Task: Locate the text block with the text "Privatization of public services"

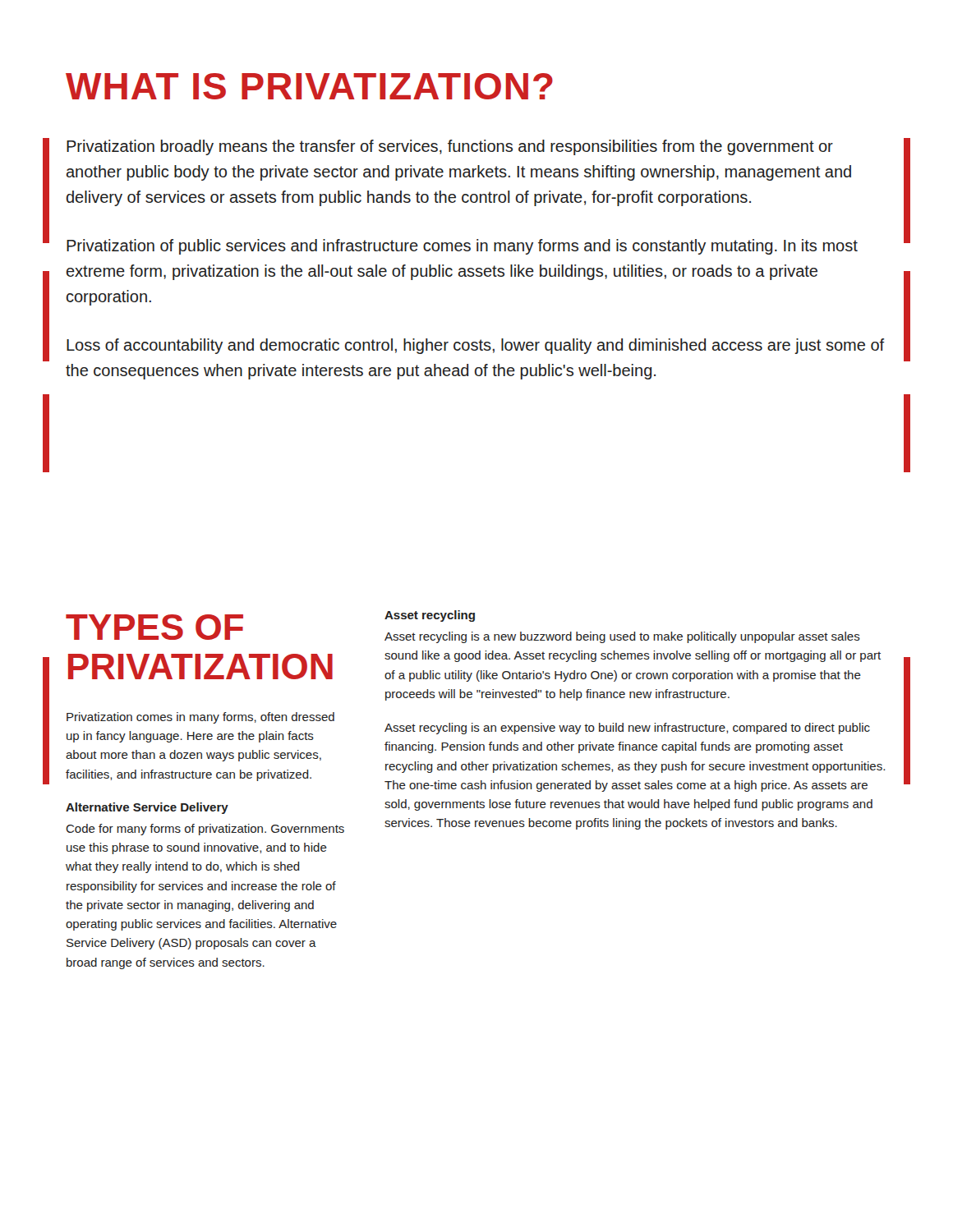Action: [476, 271]
